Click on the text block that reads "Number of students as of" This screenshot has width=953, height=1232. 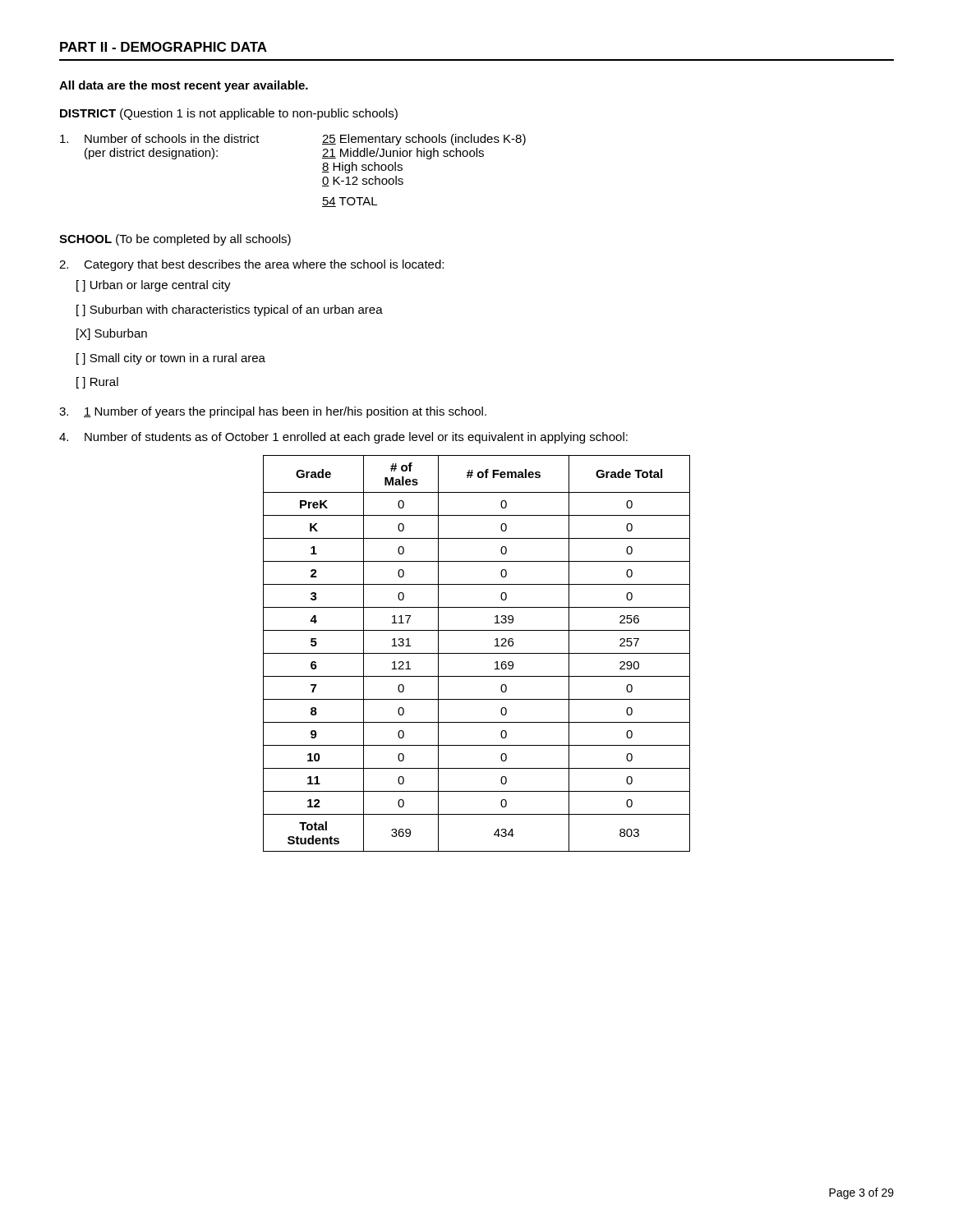click(344, 436)
